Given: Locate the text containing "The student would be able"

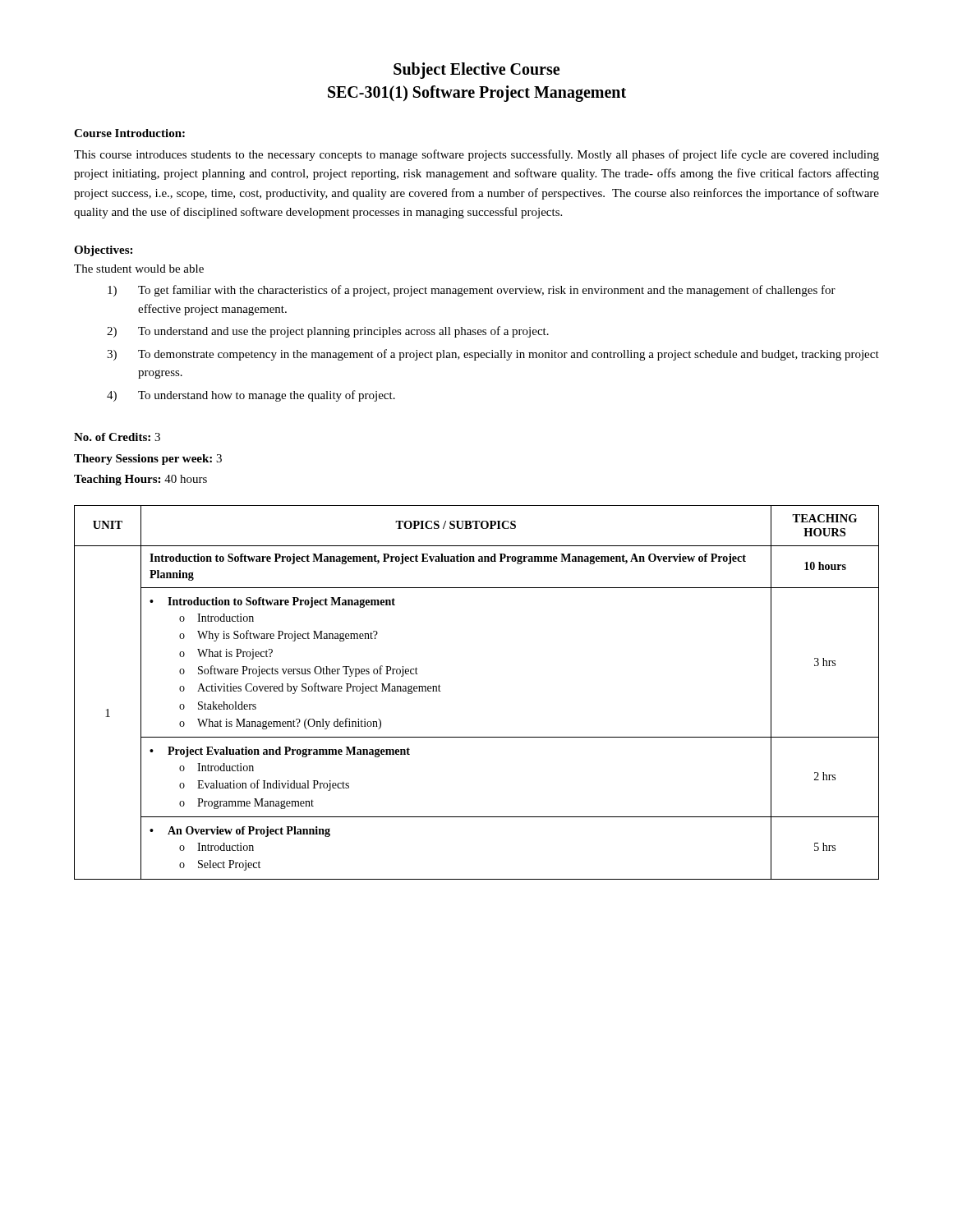Looking at the screenshot, I should 139,269.
